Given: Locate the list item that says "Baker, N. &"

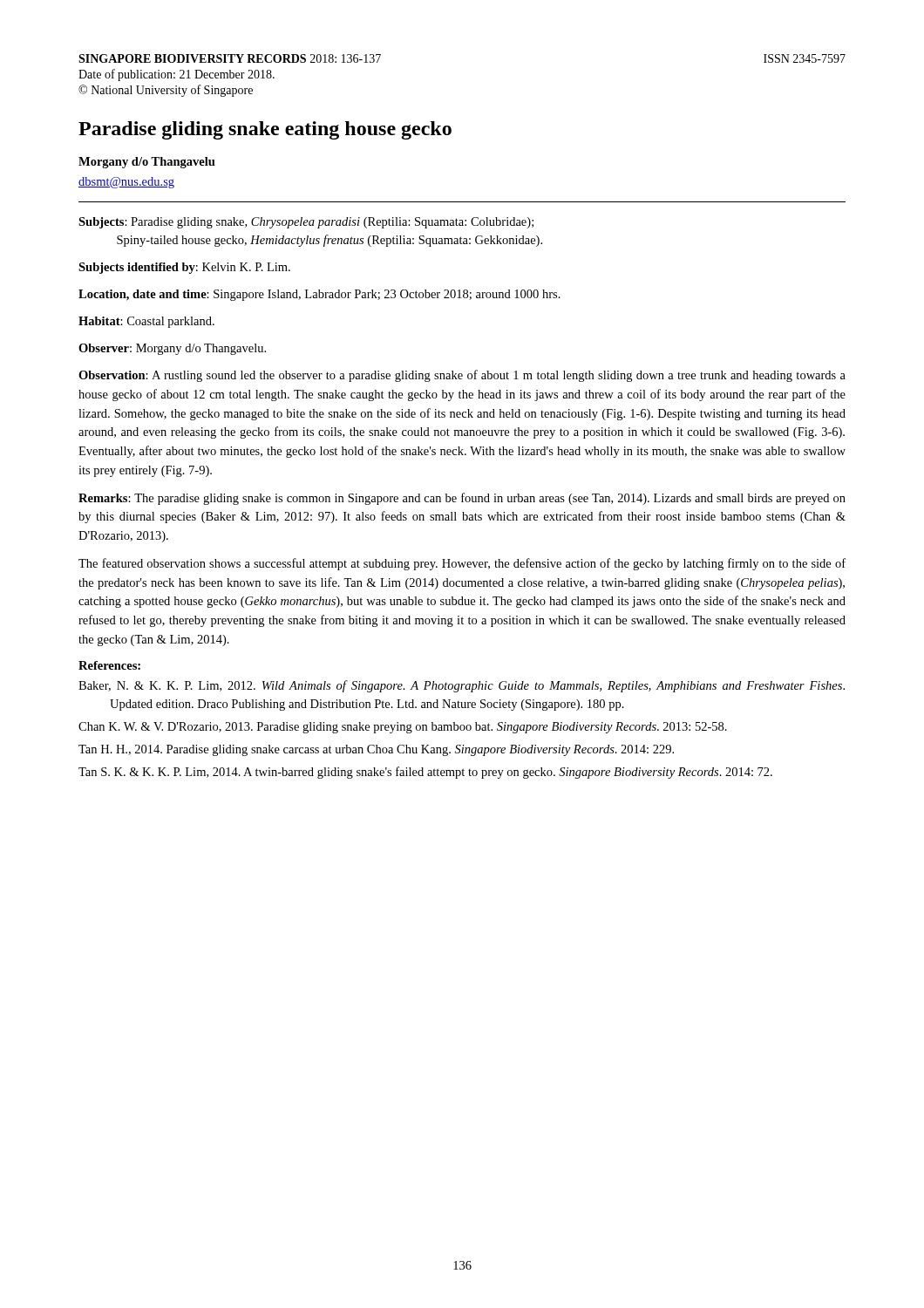Looking at the screenshot, I should 462,695.
